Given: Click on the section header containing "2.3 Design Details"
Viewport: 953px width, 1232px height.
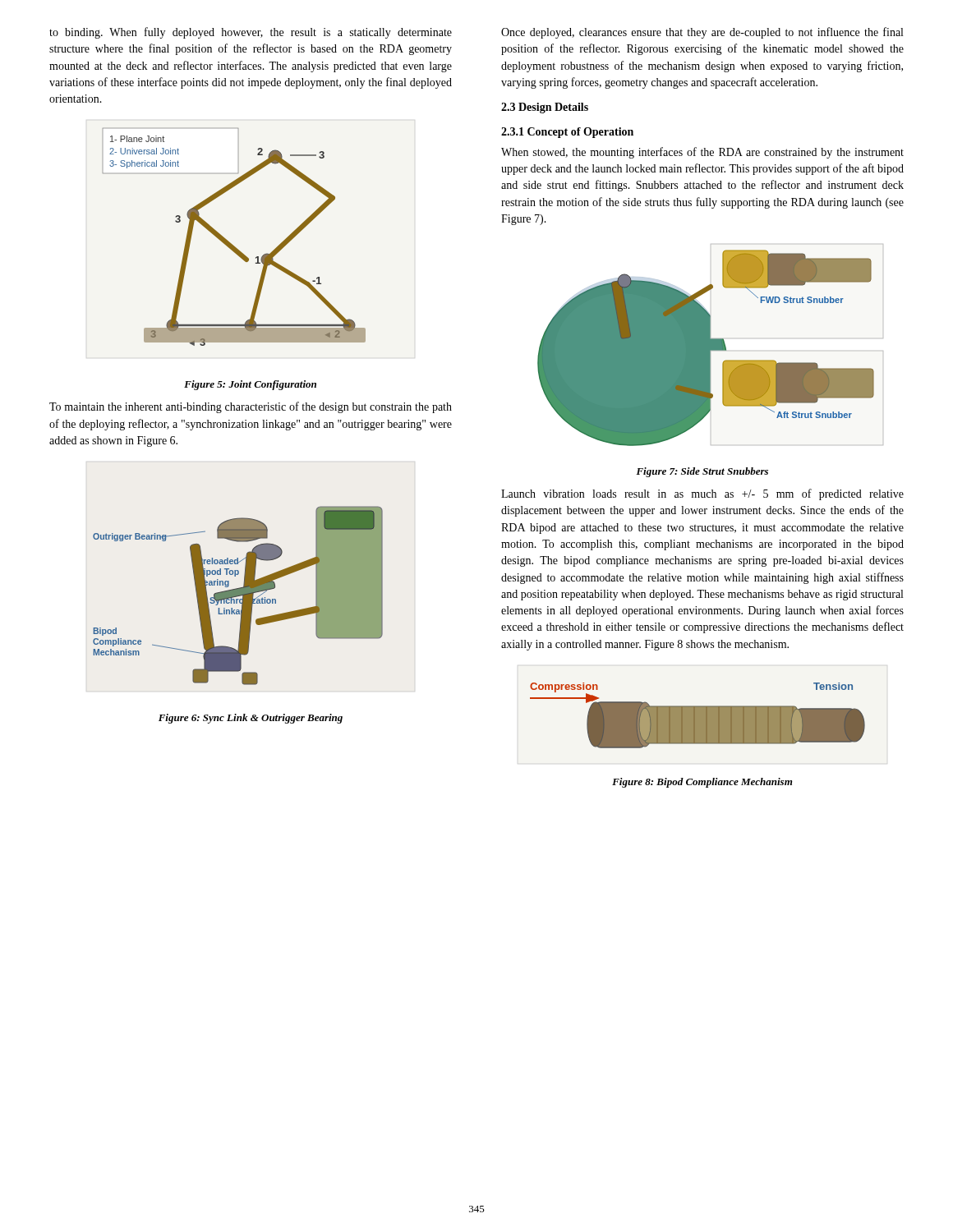Looking at the screenshot, I should tap(545, 108).
